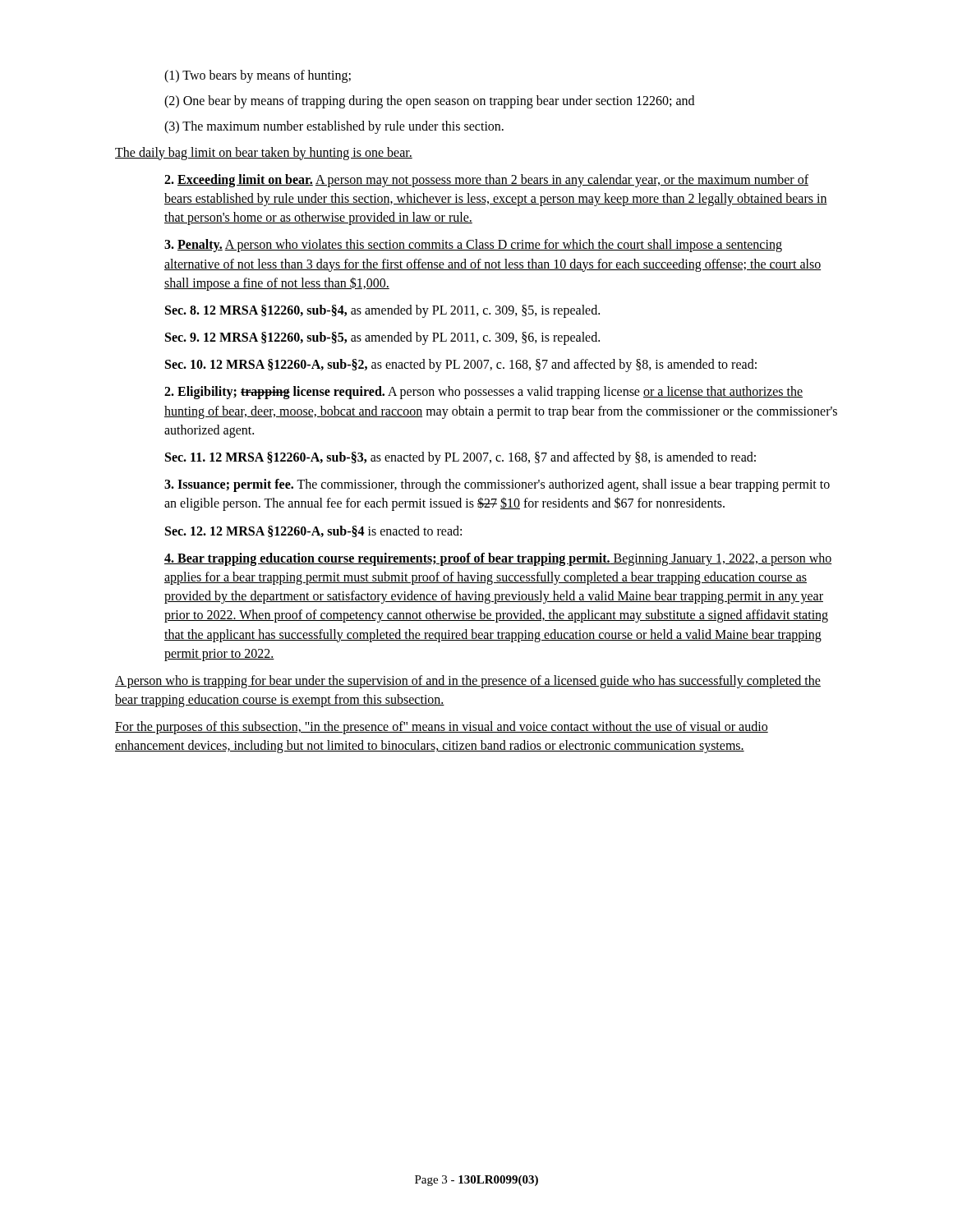Click on the text starting "Sec. 8. 12 MRSA §12260, sub-§4, as"

click(382, 310)
